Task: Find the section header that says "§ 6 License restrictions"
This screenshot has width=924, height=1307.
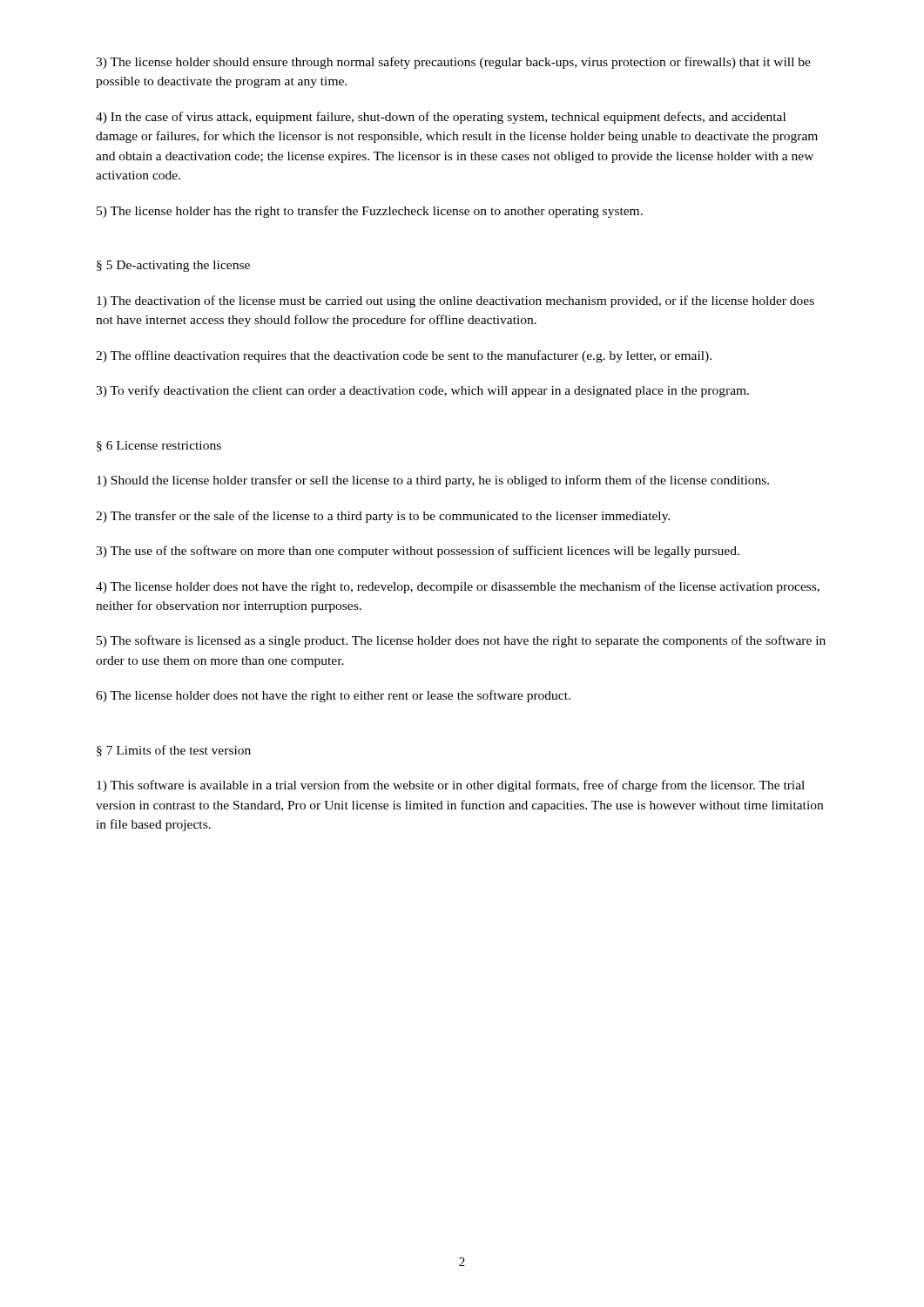Action: click(159, 445)
